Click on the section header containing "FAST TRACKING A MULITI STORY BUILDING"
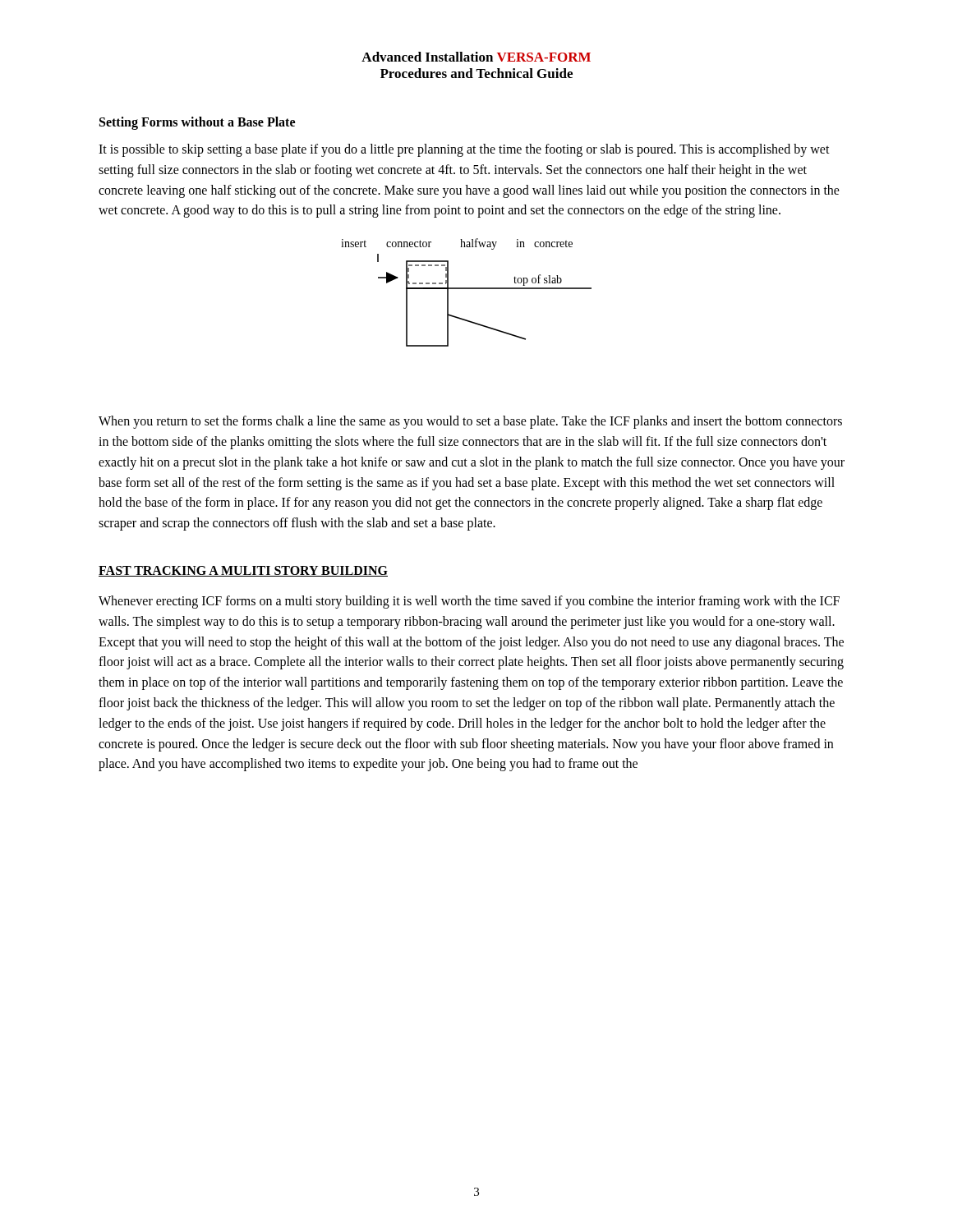 [243, 570]
